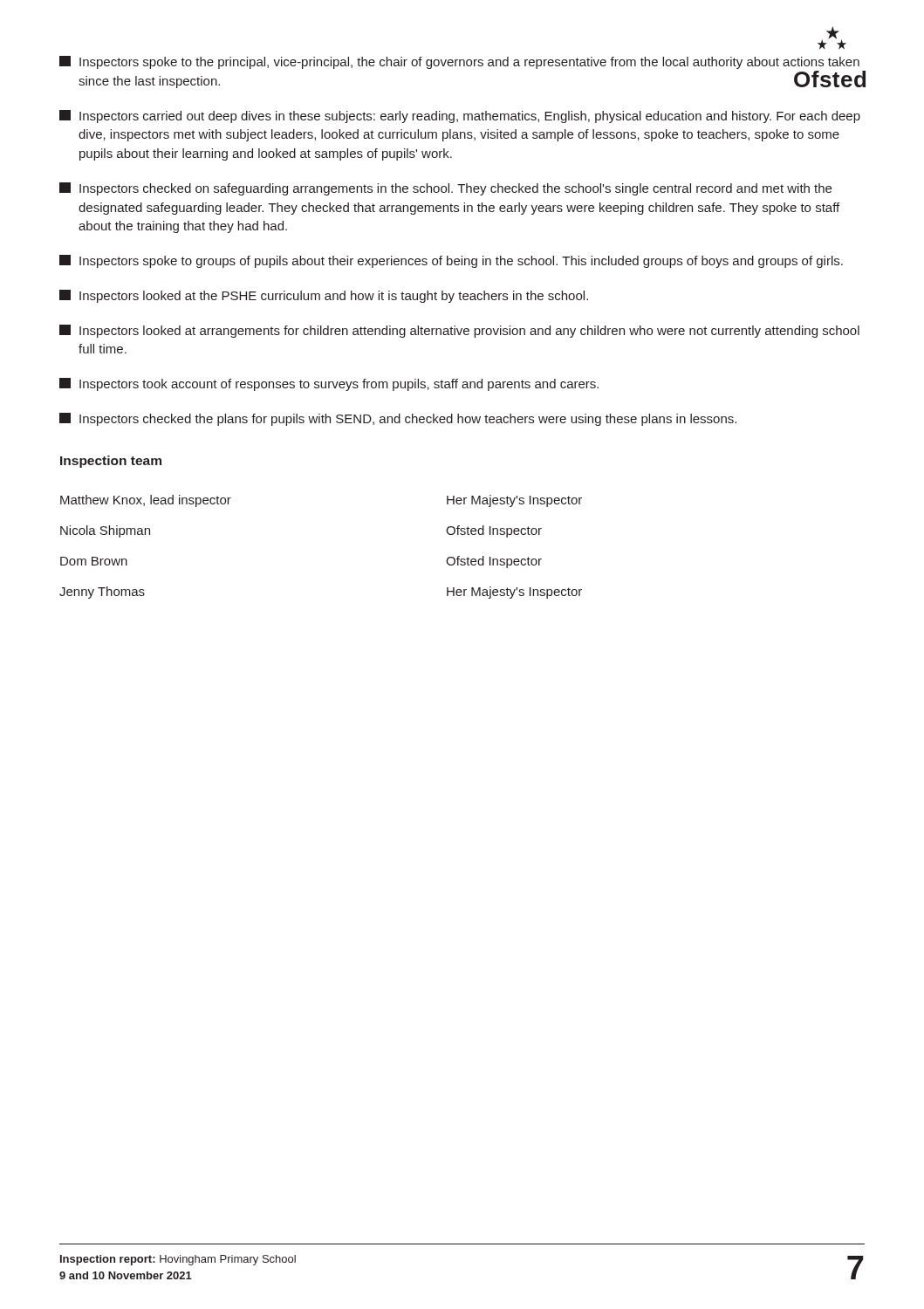Where is the passage that starts "Inspectors spoke to groups"?
Screen dimensions: 1309x924
pos(462,261)
